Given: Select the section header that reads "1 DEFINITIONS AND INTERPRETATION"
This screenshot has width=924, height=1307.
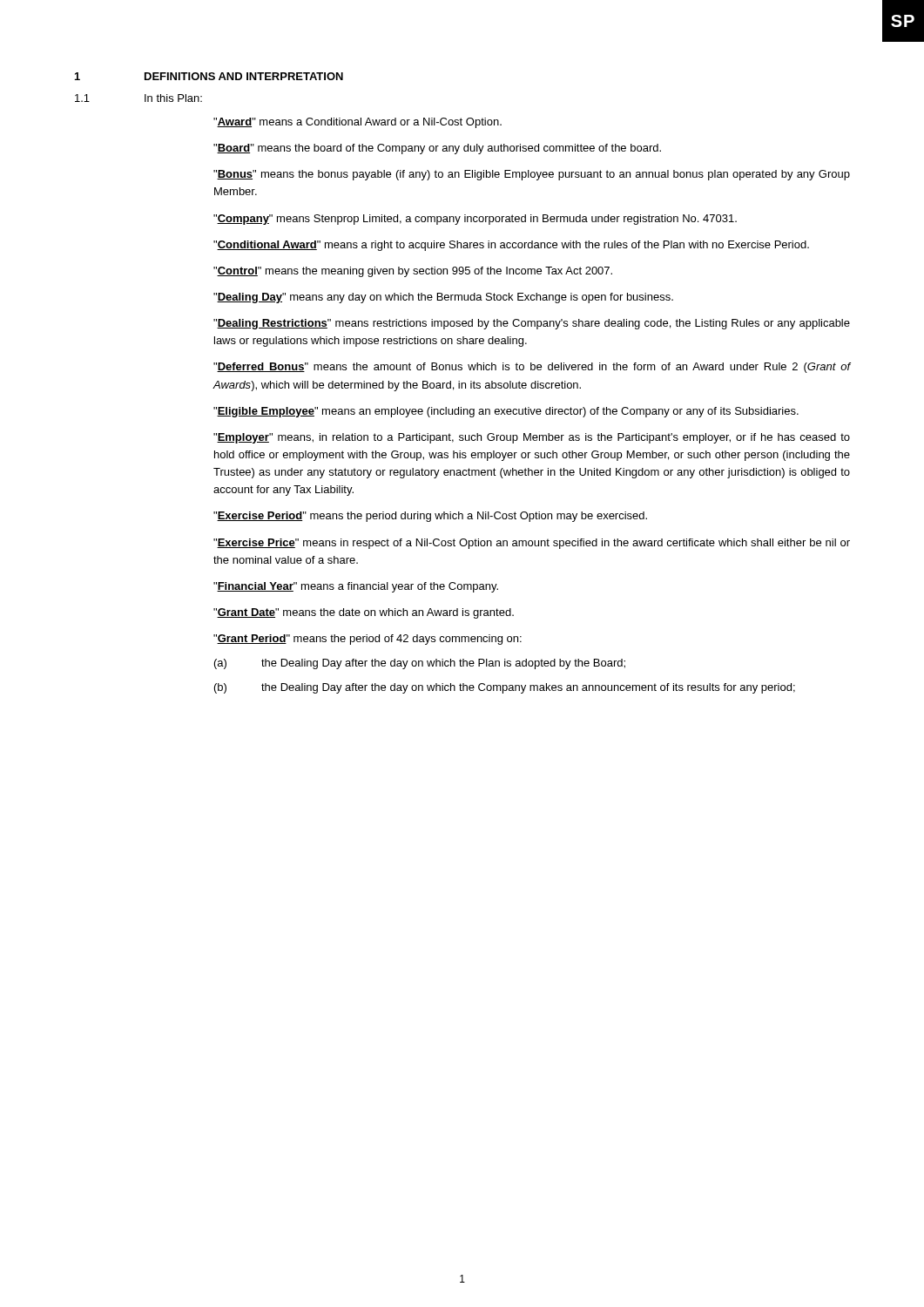Looking at the screenshot, I should click(x=209, y=76).
